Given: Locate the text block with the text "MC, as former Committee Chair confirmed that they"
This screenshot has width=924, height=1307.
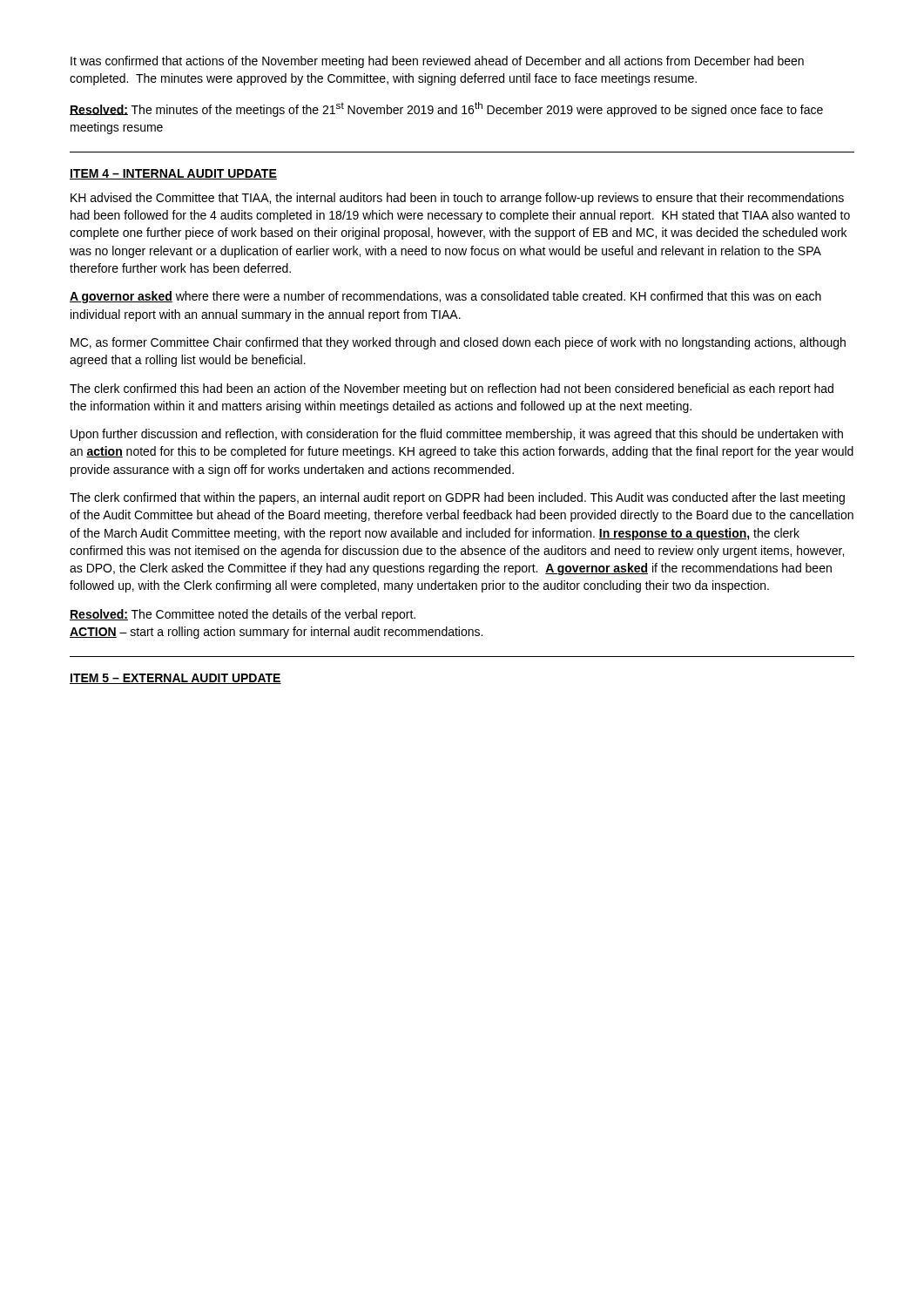Looking at the screenshot, I should pos(458,351).
